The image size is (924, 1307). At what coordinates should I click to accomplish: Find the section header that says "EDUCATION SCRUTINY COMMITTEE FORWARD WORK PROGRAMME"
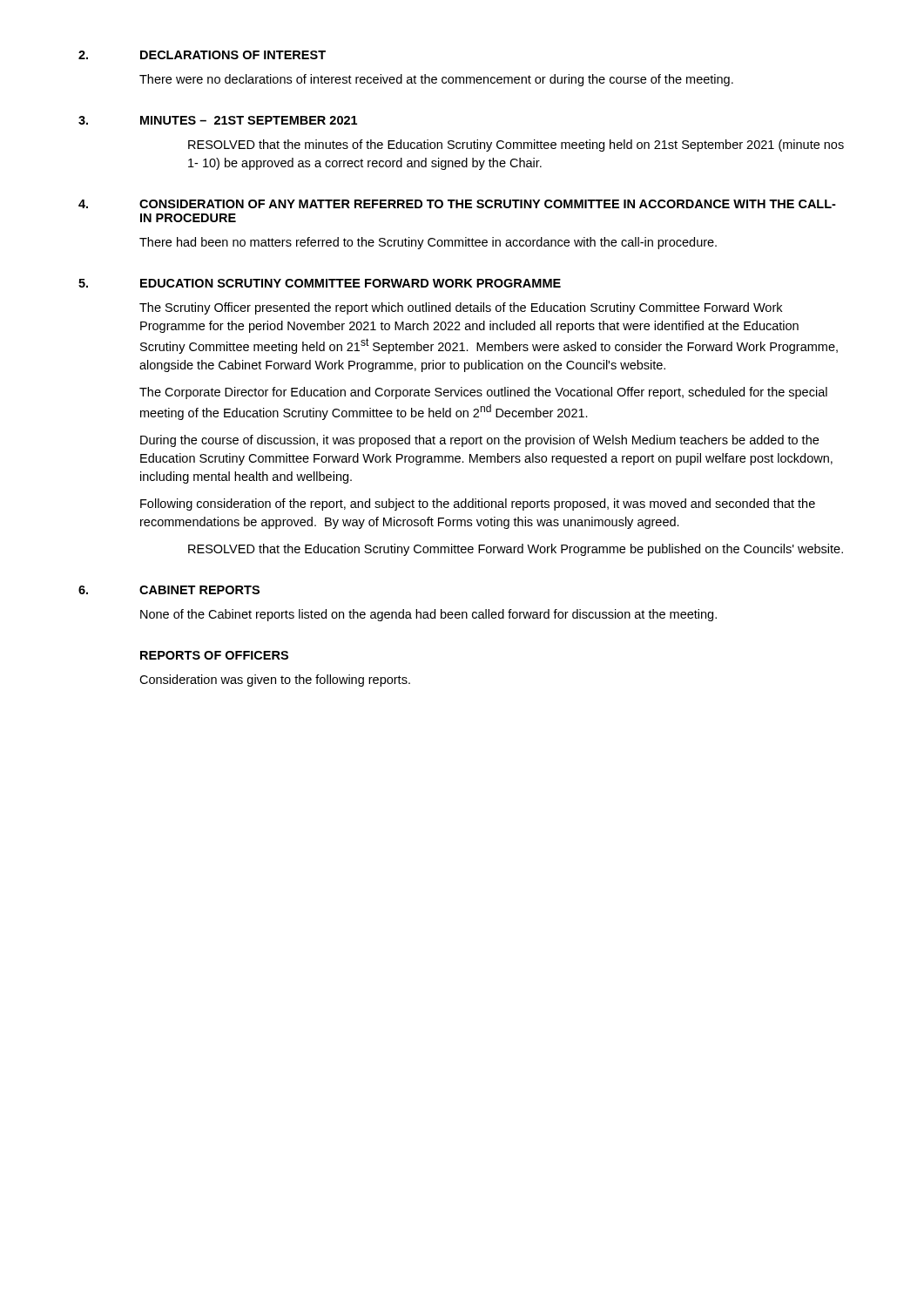(x=350, y=283)
